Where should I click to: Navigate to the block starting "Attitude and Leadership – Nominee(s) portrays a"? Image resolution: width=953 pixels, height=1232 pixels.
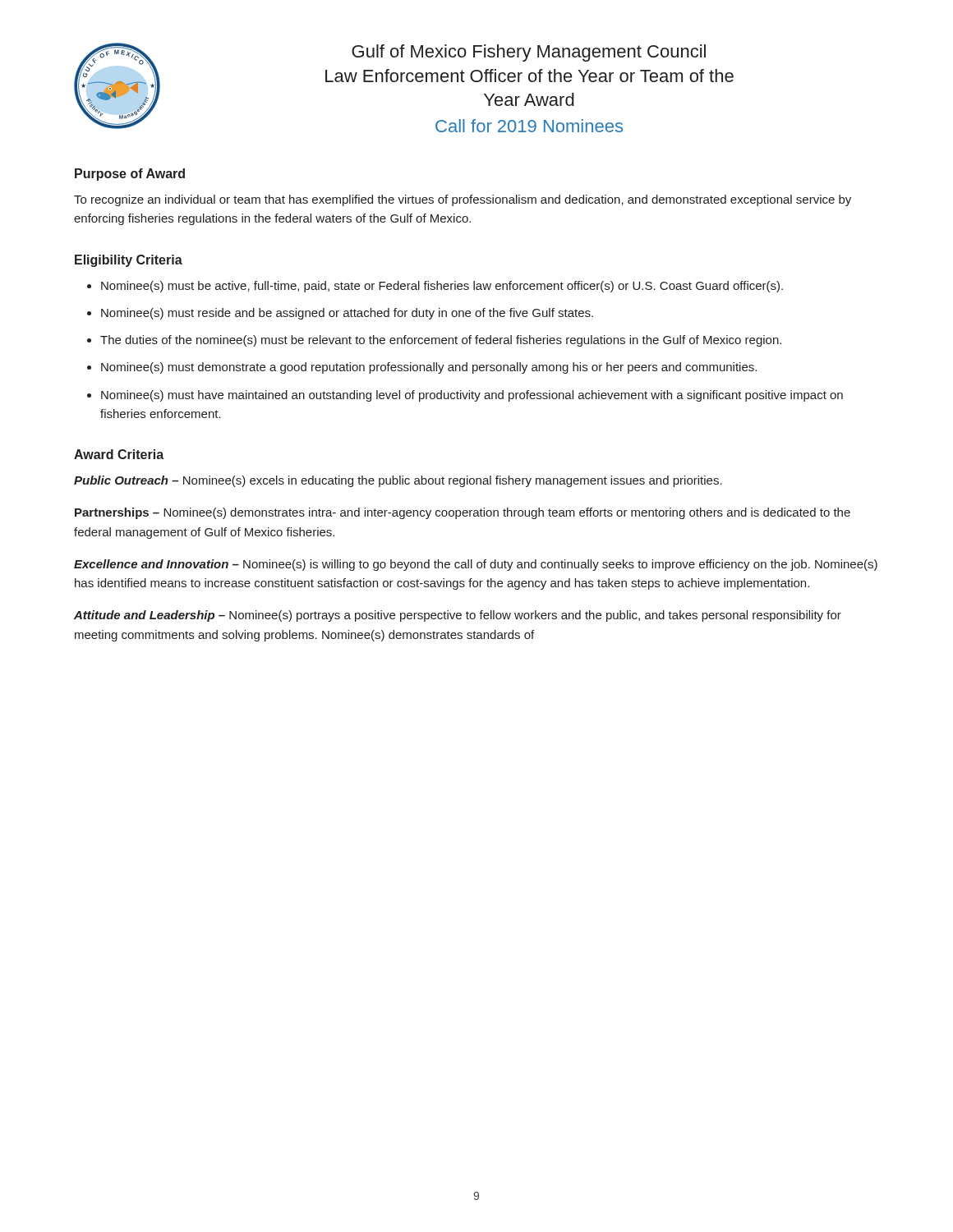[457, 625]
